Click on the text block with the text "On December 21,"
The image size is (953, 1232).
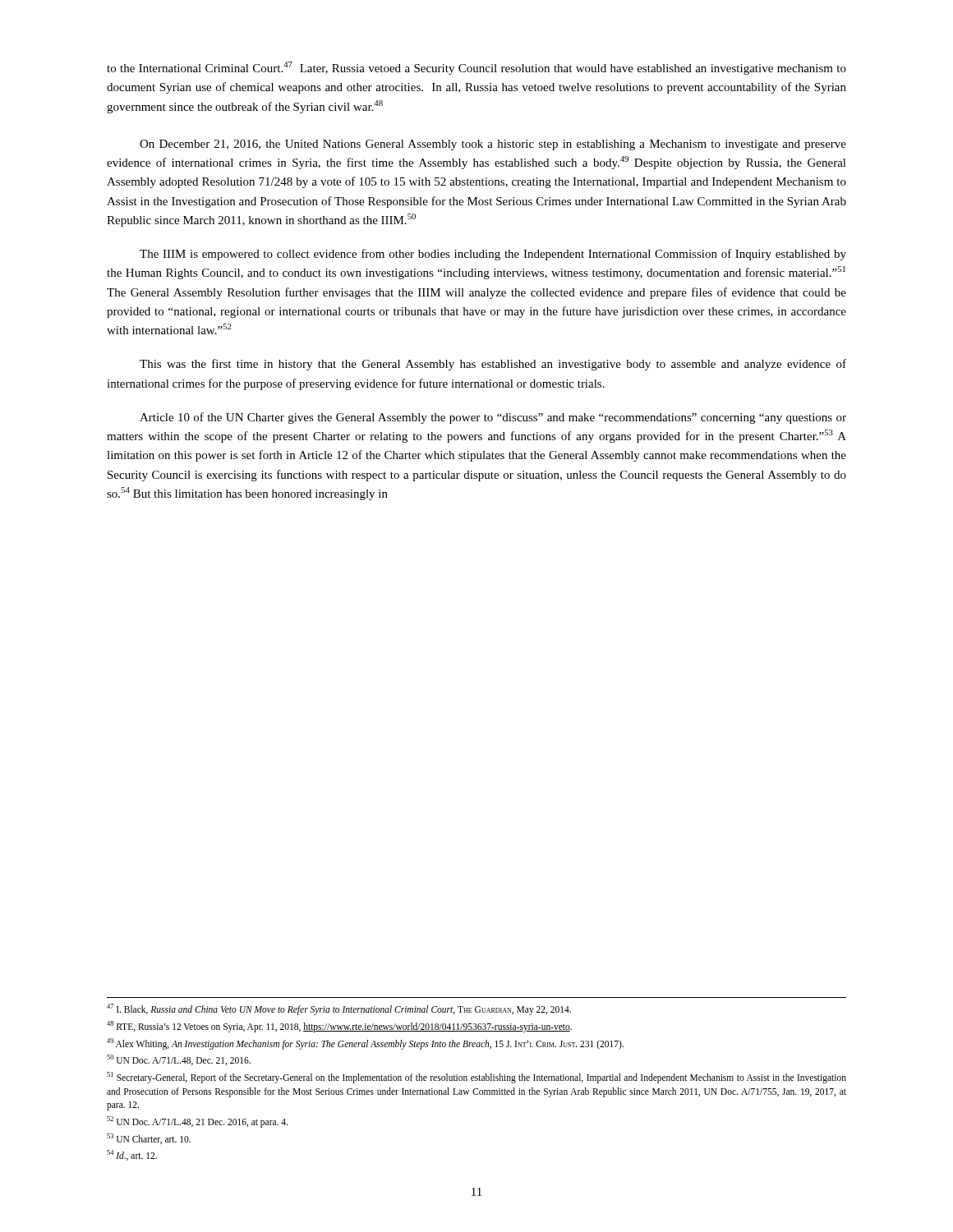[x=476, y=182]
